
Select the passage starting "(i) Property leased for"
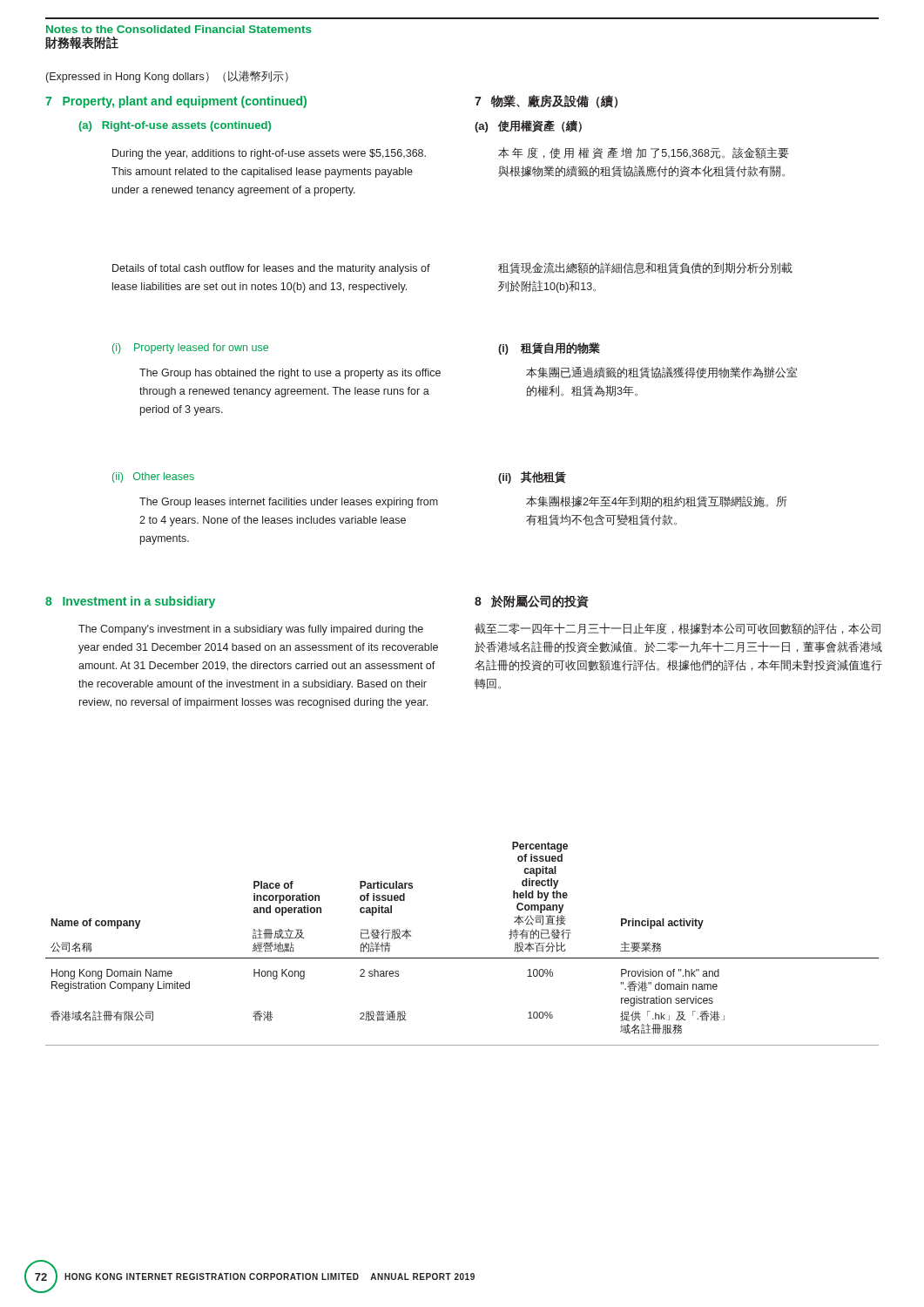pos(190,348)
